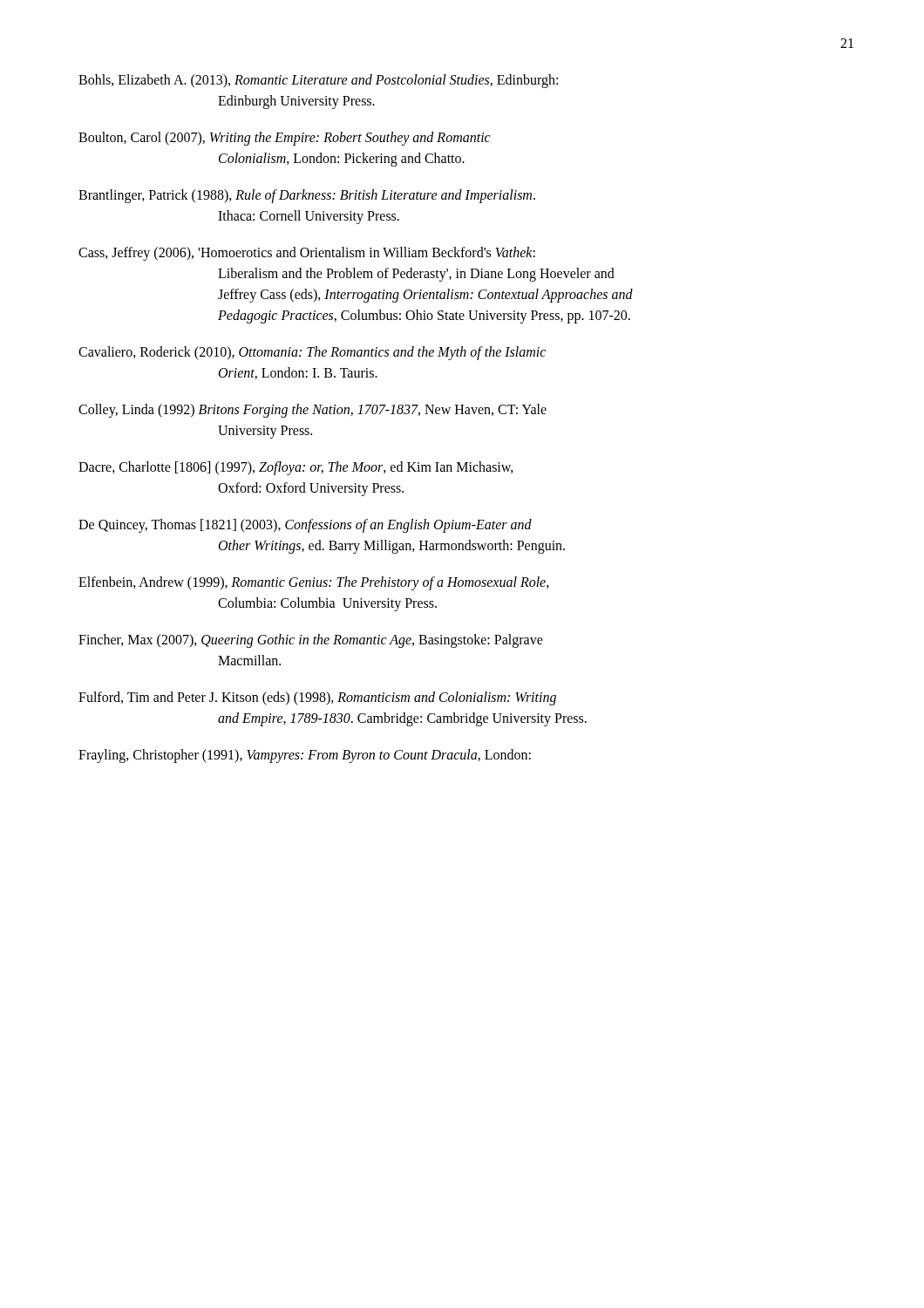
Task: Click the passage that begins "Colley, Linda (1992)"
Action: [x=313, y=420]
